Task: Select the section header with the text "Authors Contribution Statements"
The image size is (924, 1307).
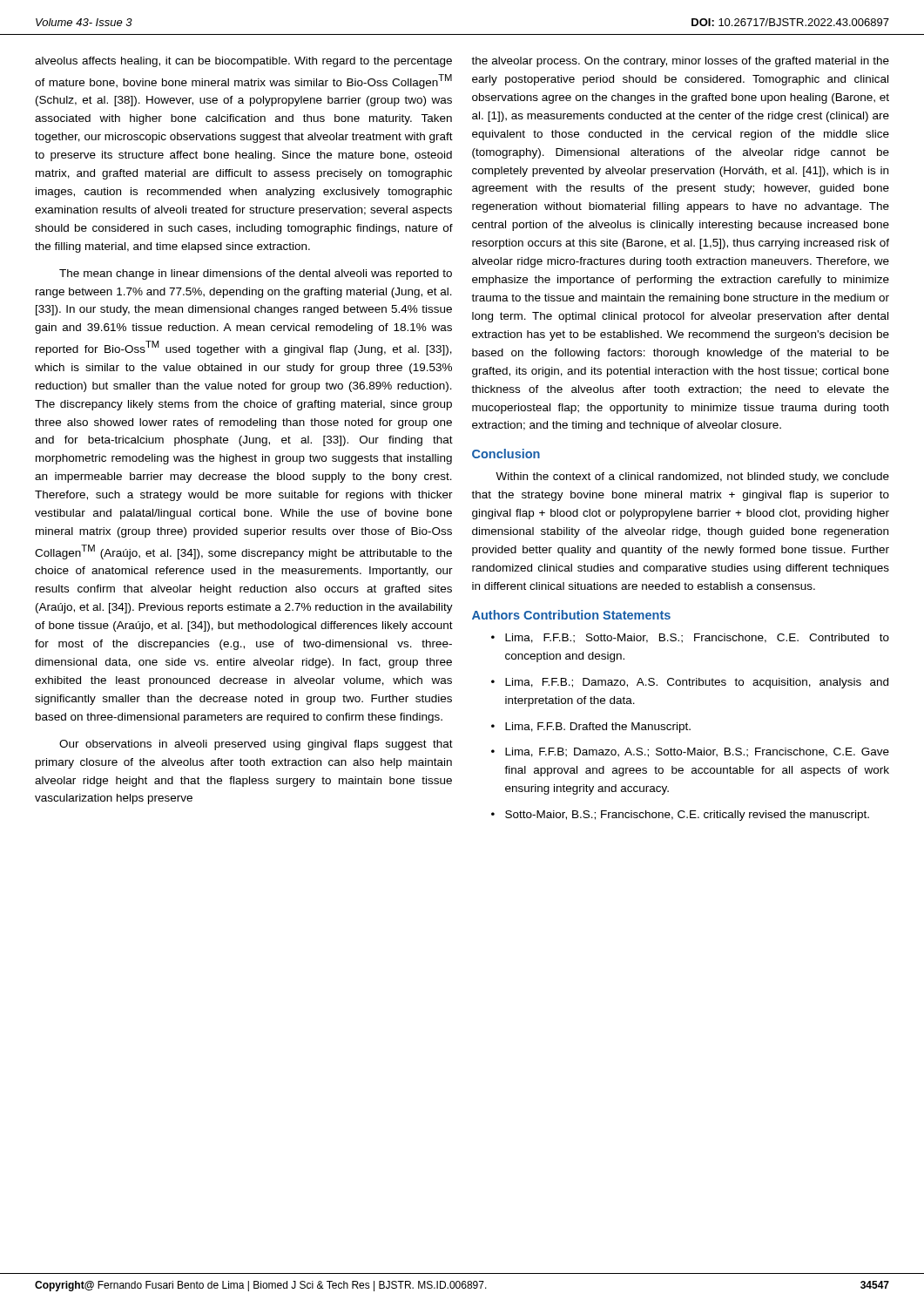Action: (x=571, y=615)
